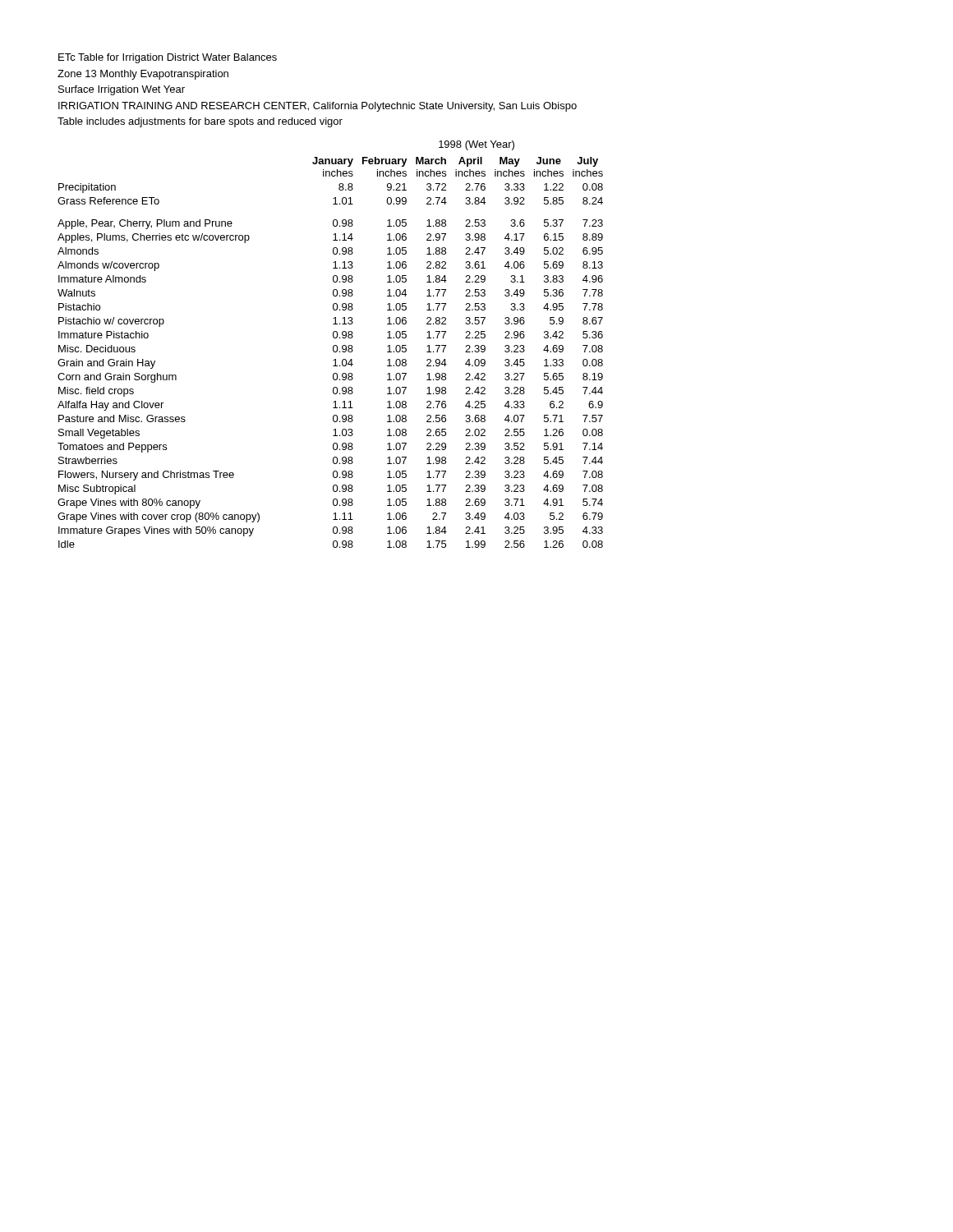
Task: Find the block on this page that starts "ETc Table for Irrigation District"
Action: (168, 58)
